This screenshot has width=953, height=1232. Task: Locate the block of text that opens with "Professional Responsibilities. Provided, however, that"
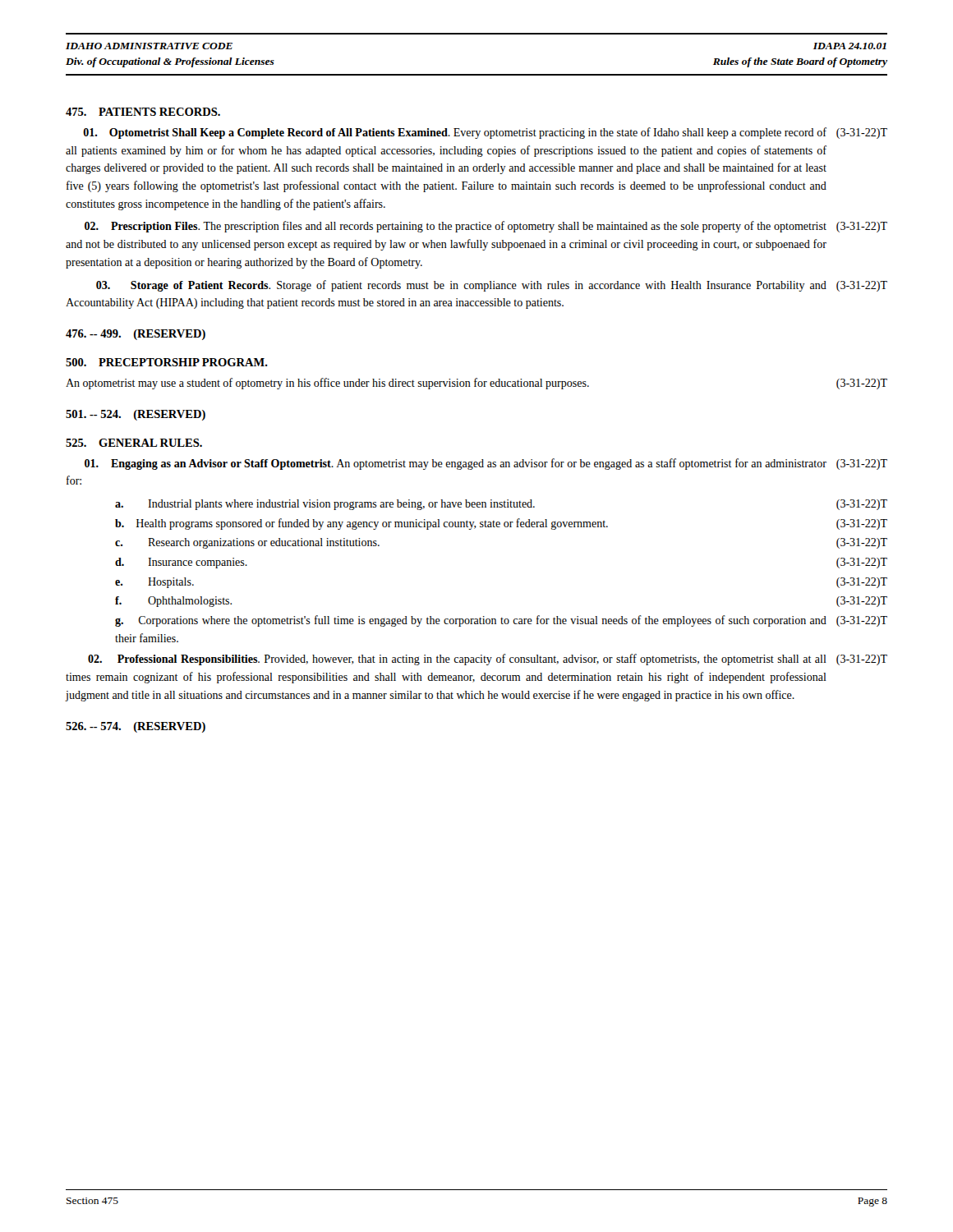point(476,678)
